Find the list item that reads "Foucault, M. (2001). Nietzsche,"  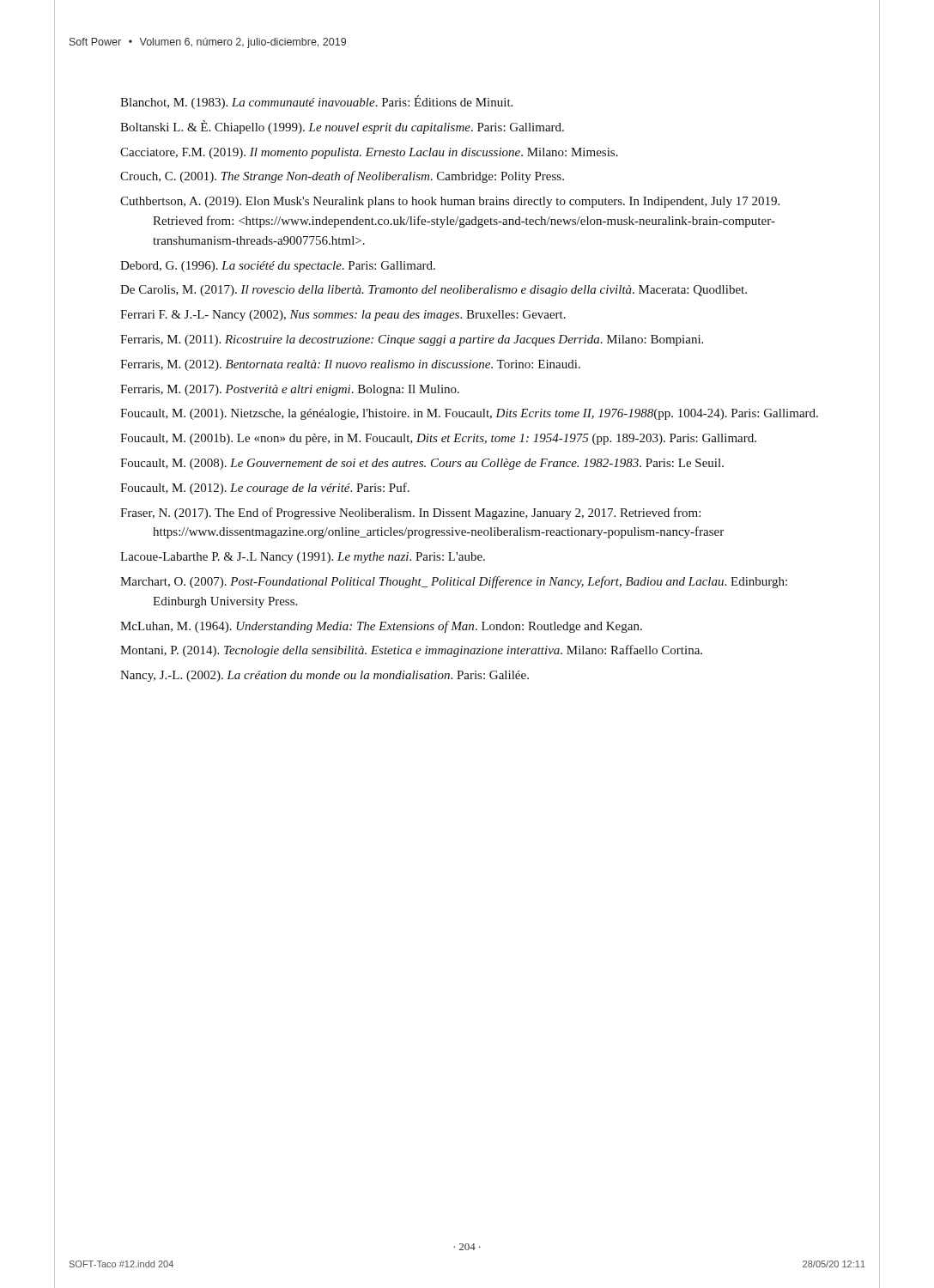coord(470,413)
